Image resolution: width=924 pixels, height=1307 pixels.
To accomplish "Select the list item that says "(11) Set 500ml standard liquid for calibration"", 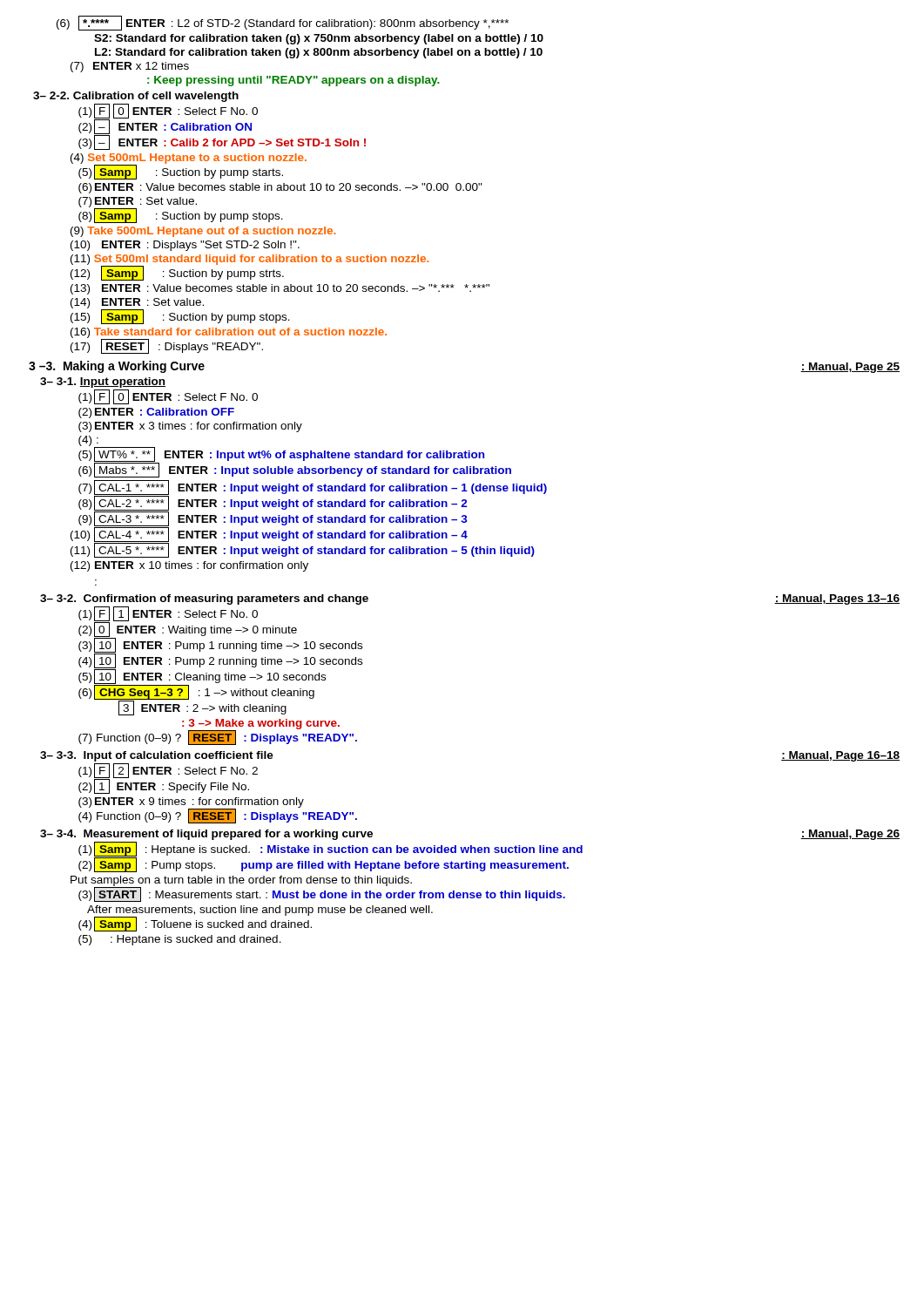I will click(x=250, y=258).
